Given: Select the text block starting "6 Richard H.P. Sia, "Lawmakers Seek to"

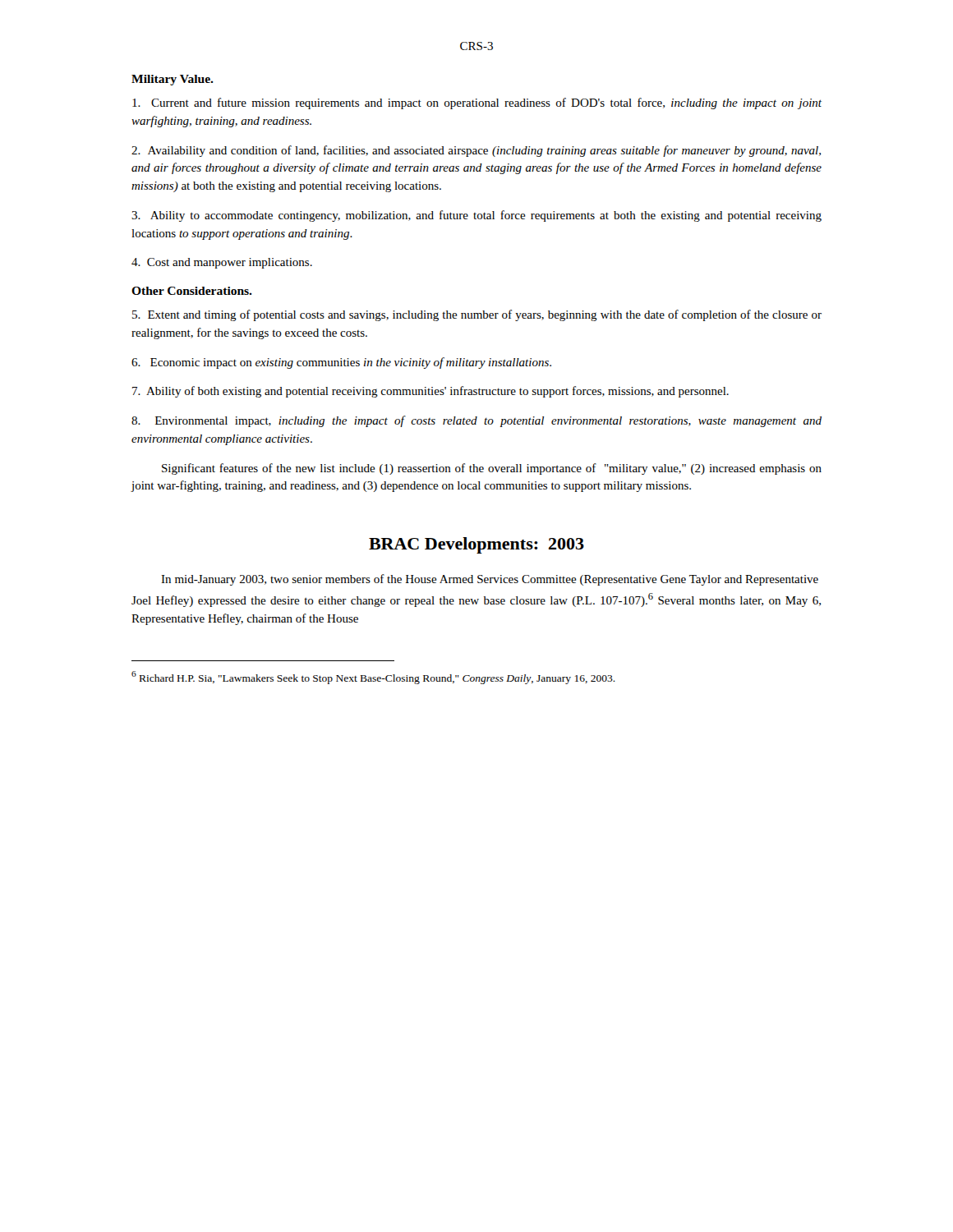Looking at the screenshot, I should [373, 676].
